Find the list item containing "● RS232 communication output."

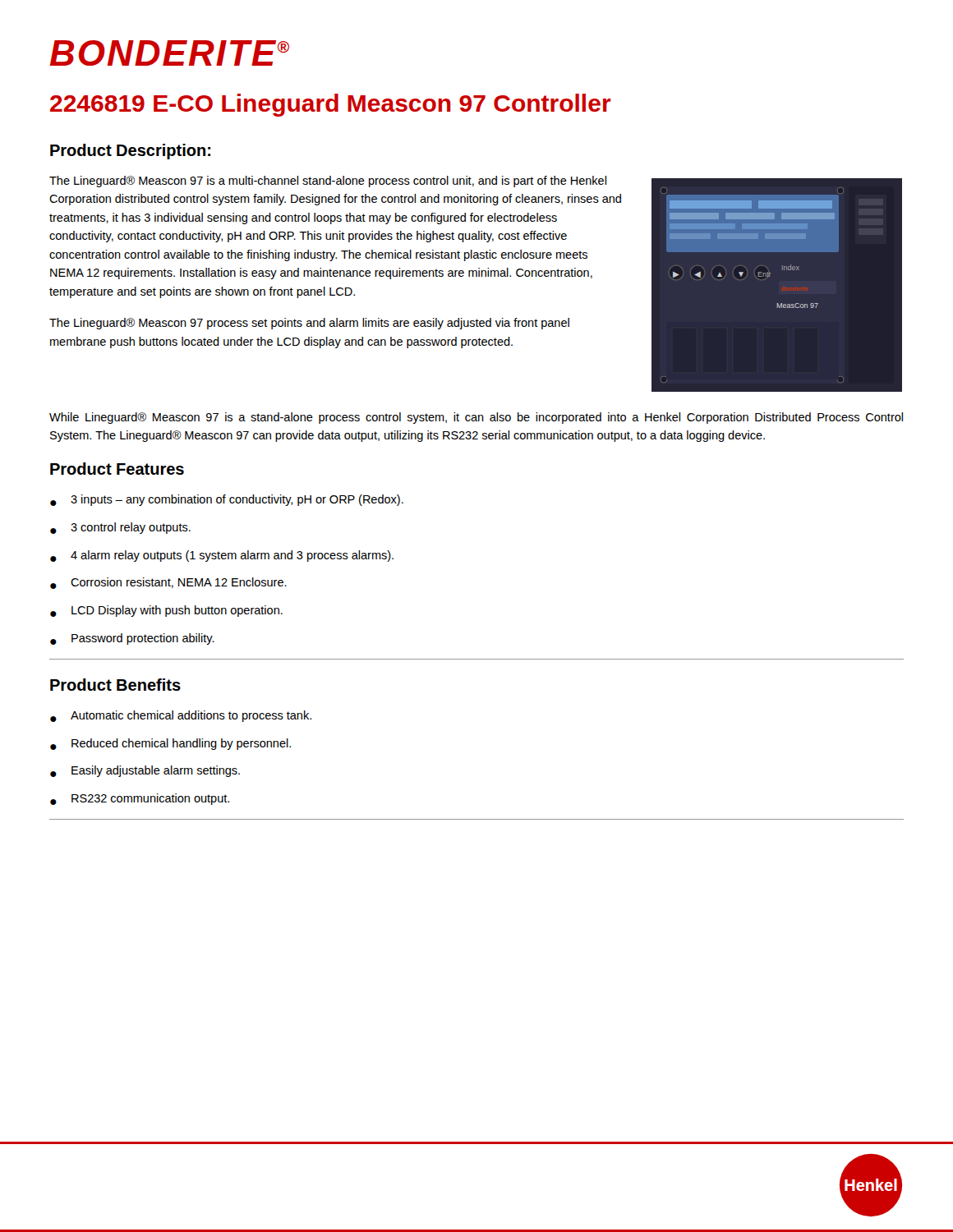point(140,799)
